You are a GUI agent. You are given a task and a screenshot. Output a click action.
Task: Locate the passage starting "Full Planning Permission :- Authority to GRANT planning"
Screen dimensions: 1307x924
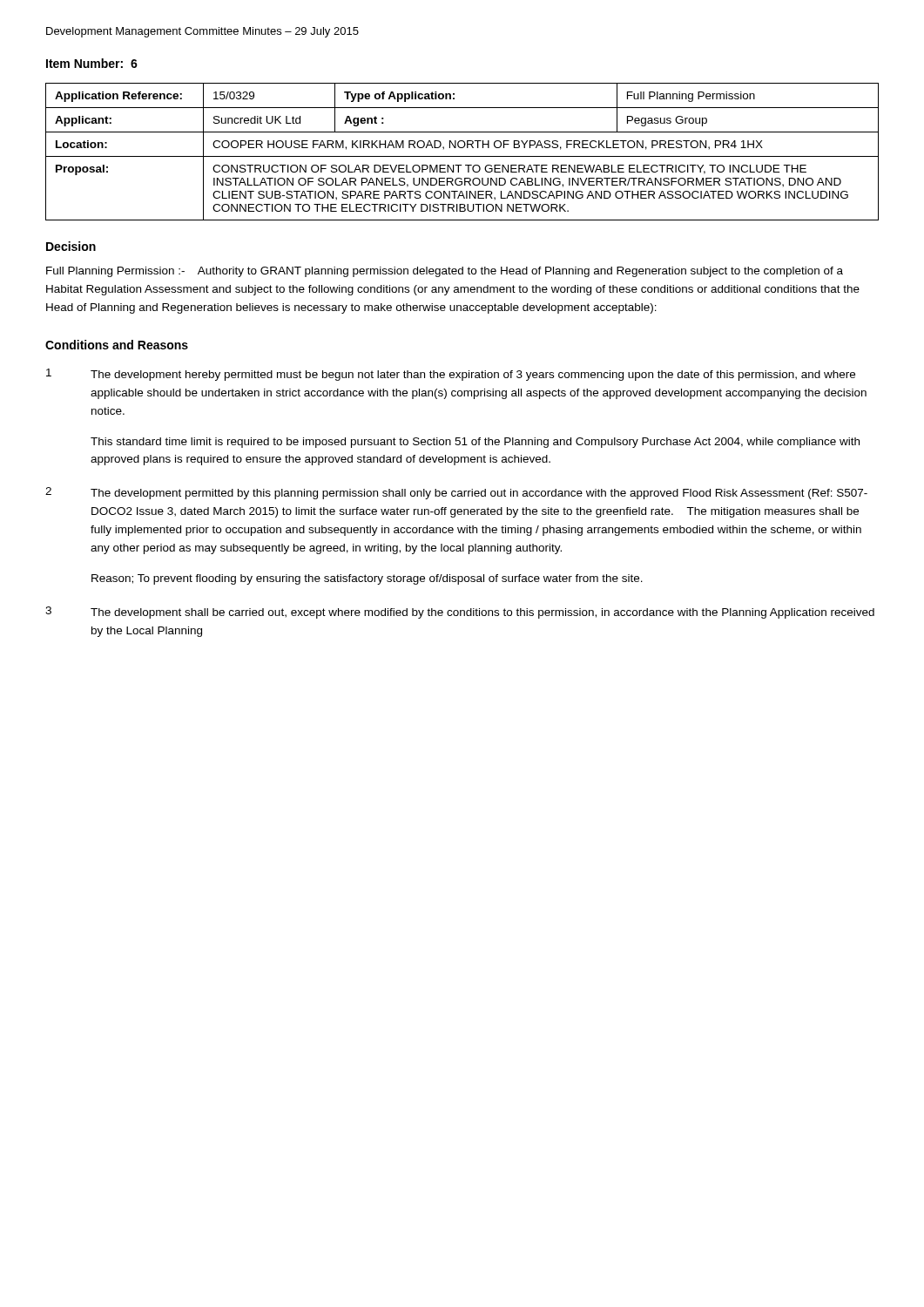(452, 289)
